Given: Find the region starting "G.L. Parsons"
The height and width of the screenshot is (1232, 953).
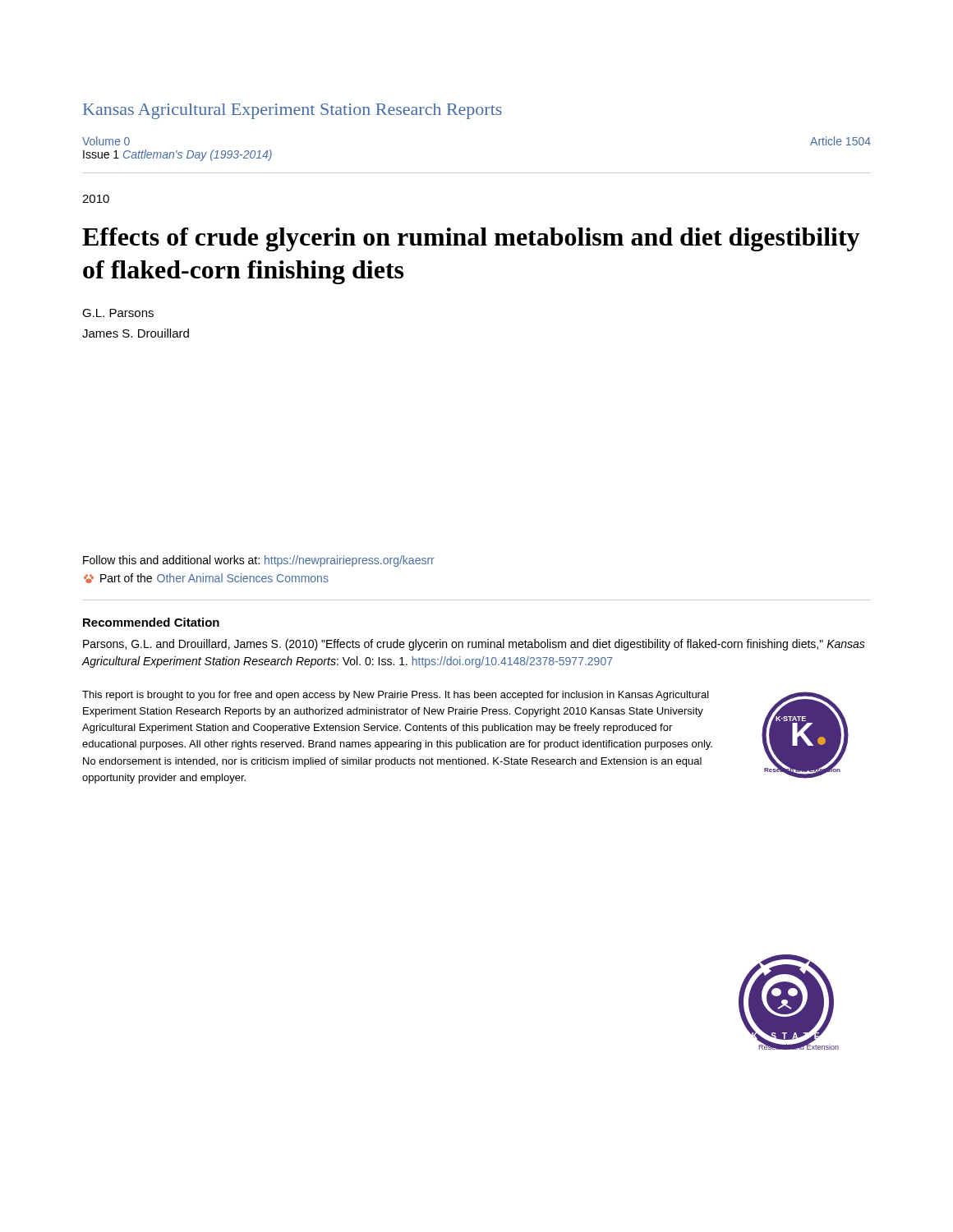Looking at the screenshot, I should [118, 312].
